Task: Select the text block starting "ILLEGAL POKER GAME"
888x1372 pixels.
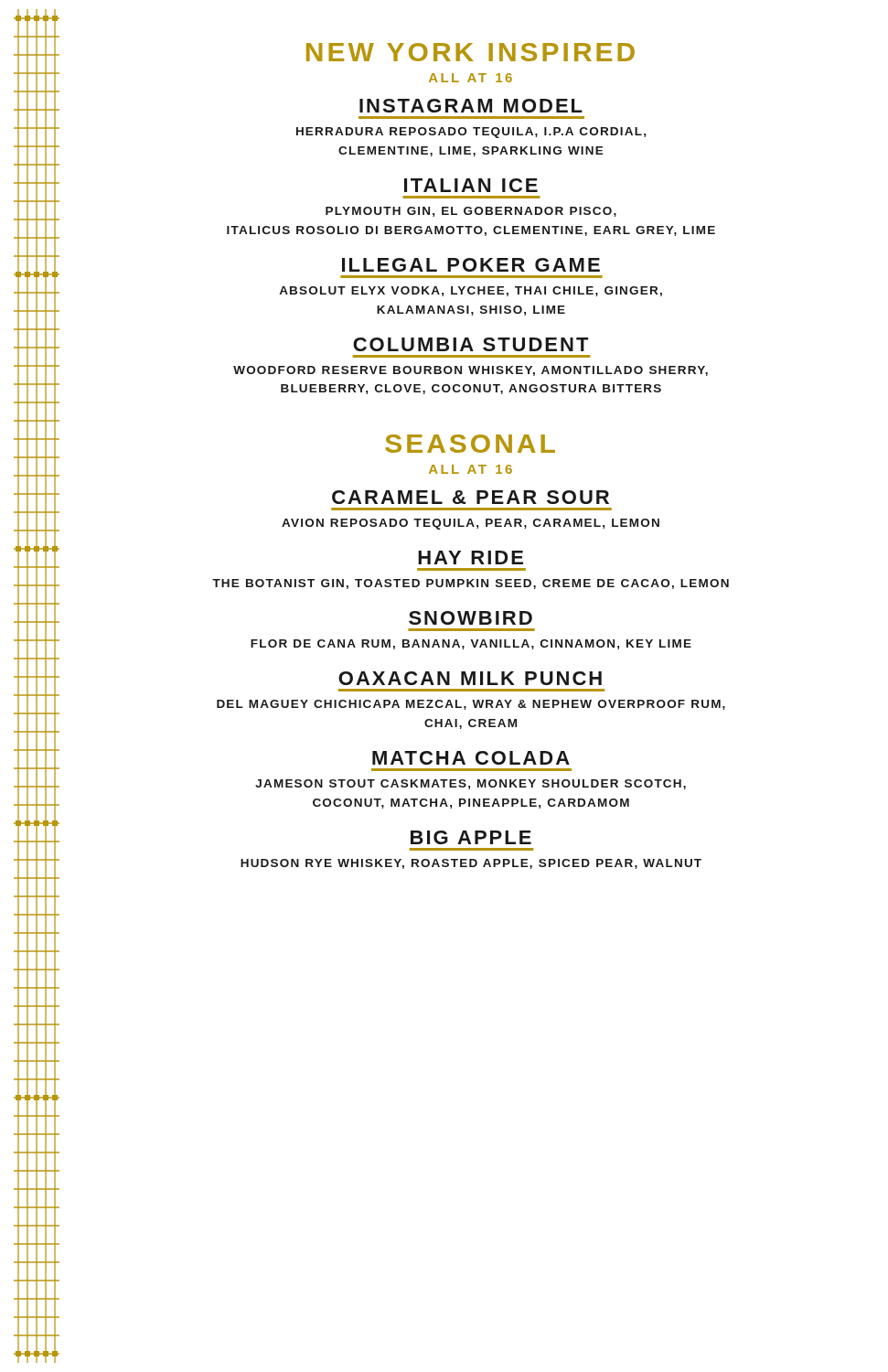Action: point(471,265)
